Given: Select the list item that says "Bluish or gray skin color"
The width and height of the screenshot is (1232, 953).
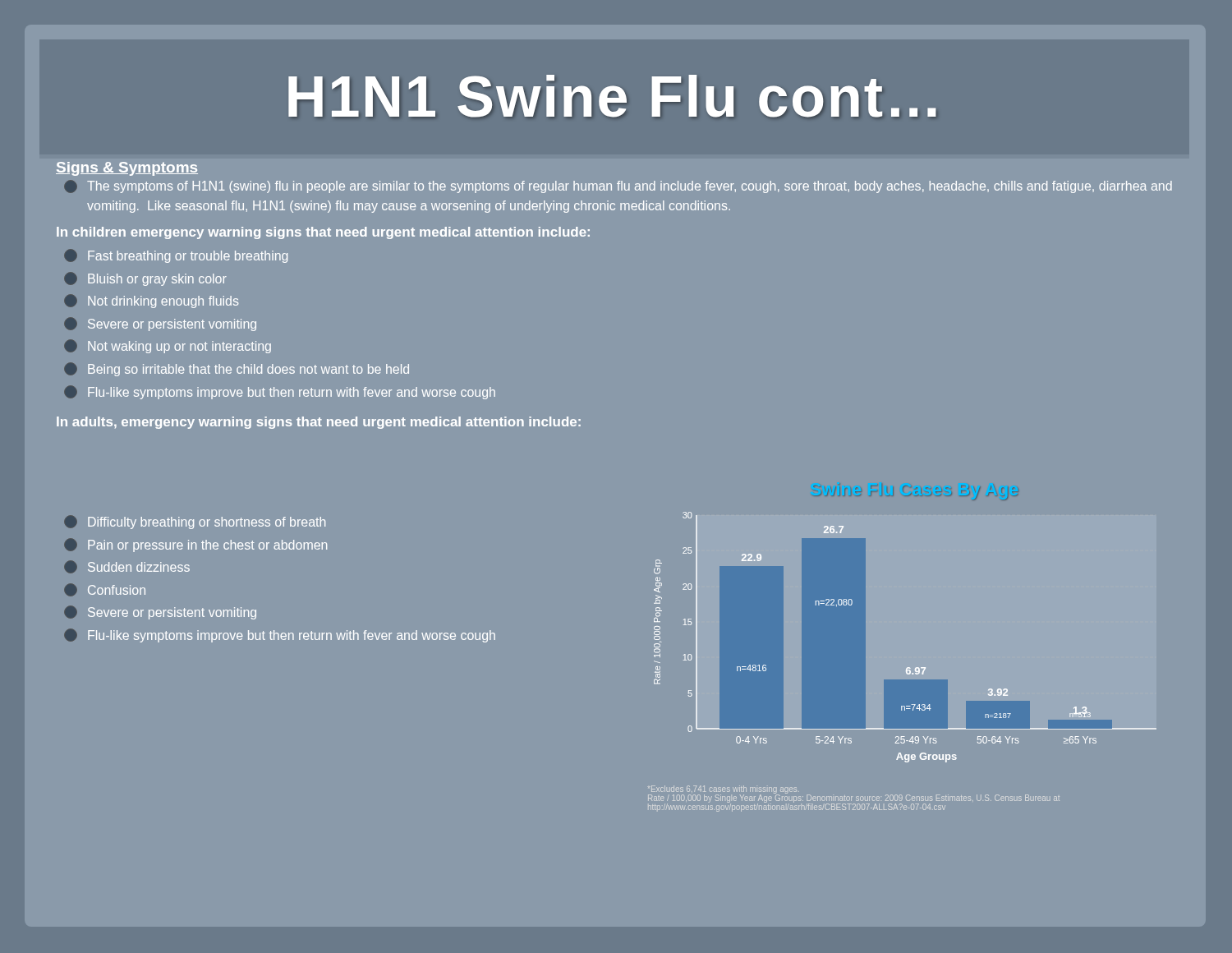Looking at the screenshot, I should pos(145,279).
